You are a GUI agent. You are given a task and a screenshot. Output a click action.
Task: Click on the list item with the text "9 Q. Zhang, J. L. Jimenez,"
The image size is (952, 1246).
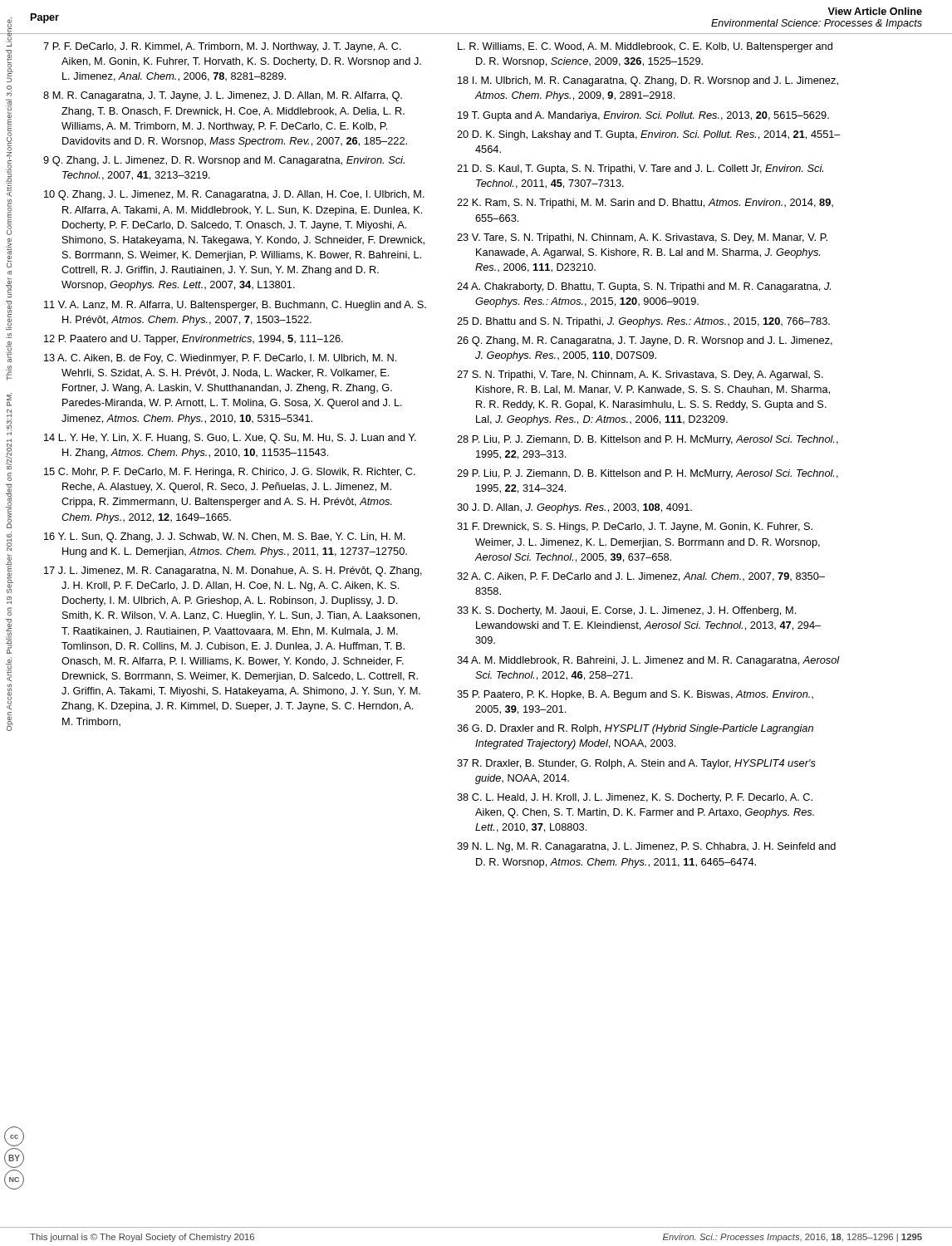tap(225, 168)
